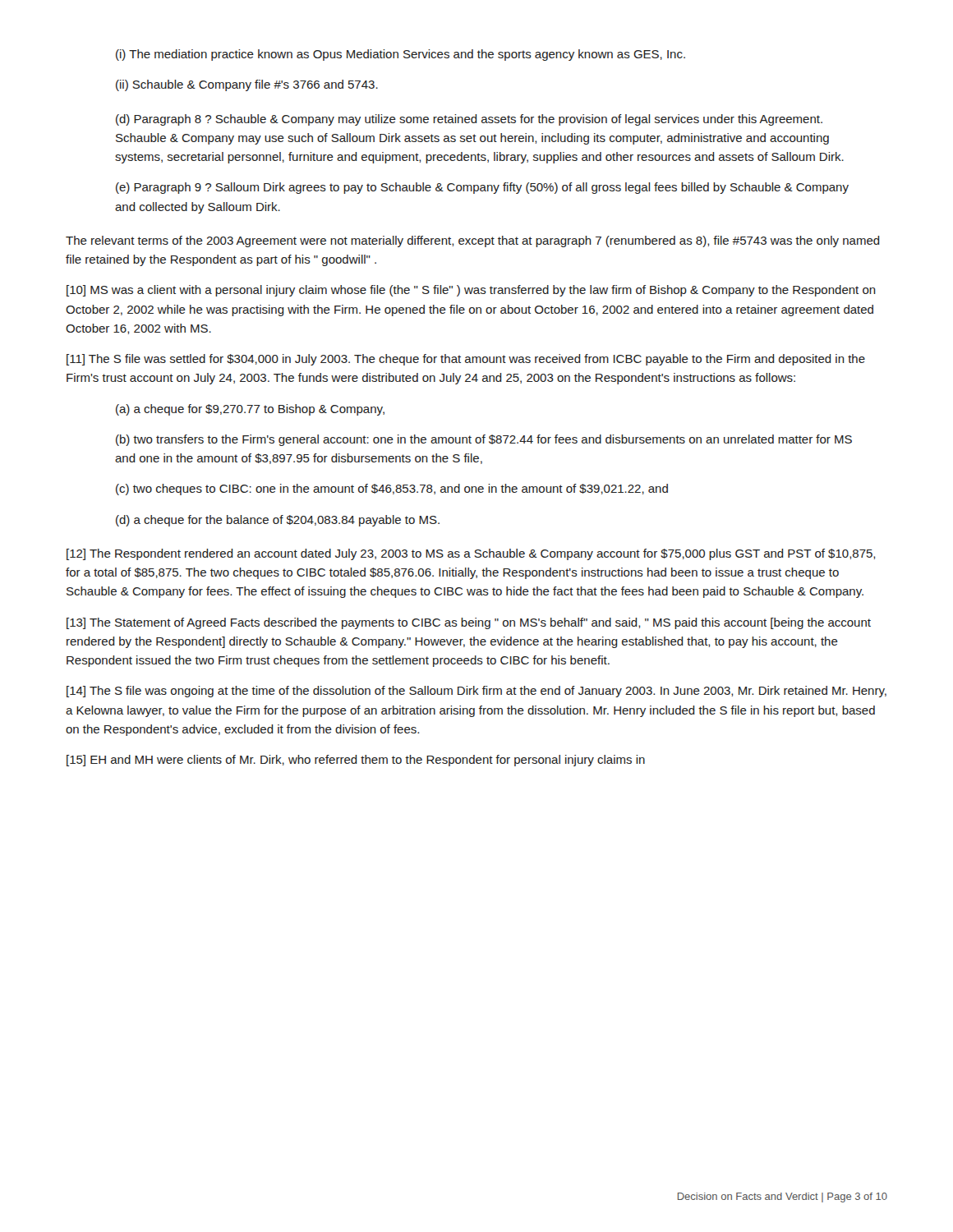This screenshot has width=953, height=1232.
Task: Where is the passage that starts "(c) two cheques to"?
Action: click(493, 489)
